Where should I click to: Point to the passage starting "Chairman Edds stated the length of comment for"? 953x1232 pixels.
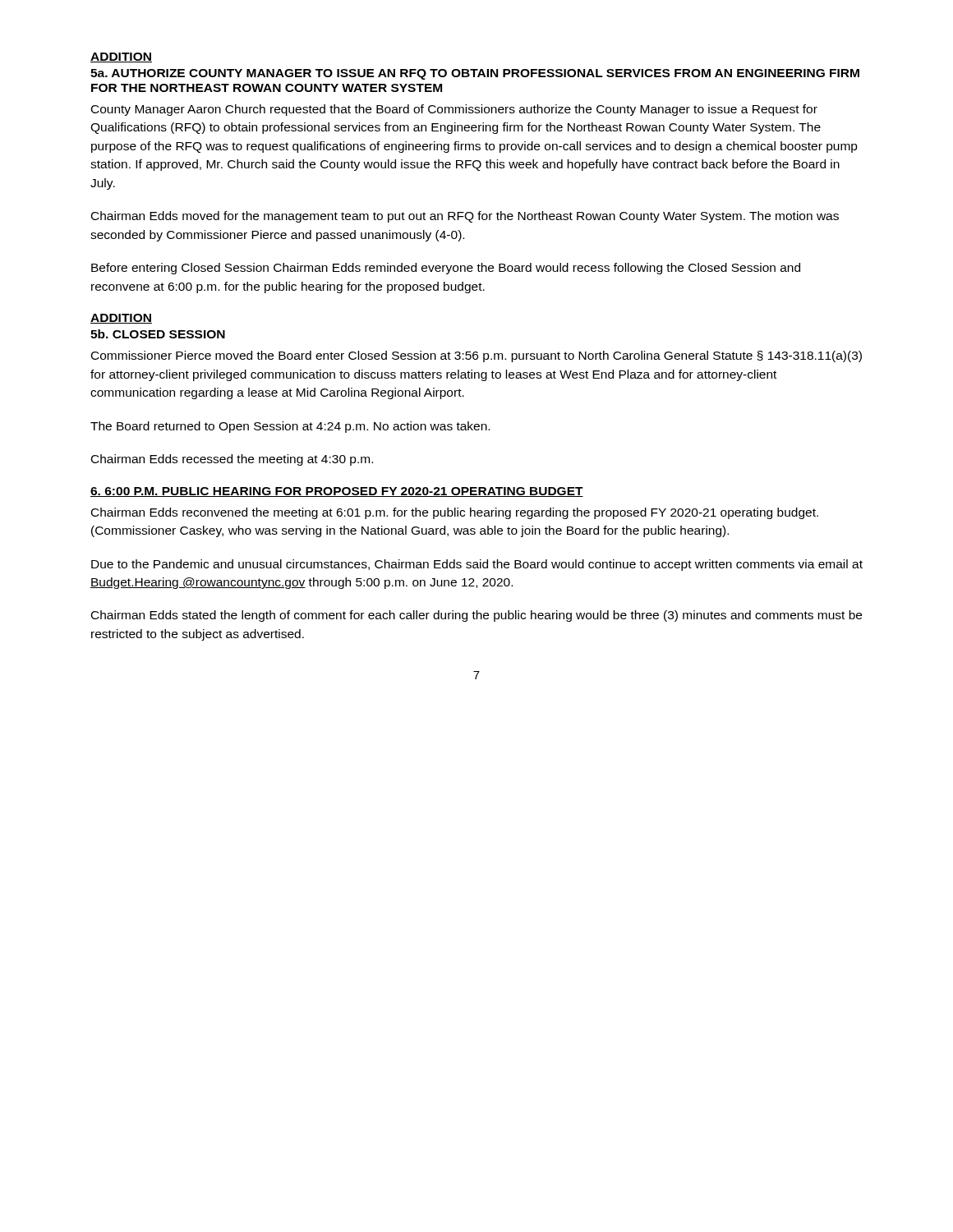point(476,625)
